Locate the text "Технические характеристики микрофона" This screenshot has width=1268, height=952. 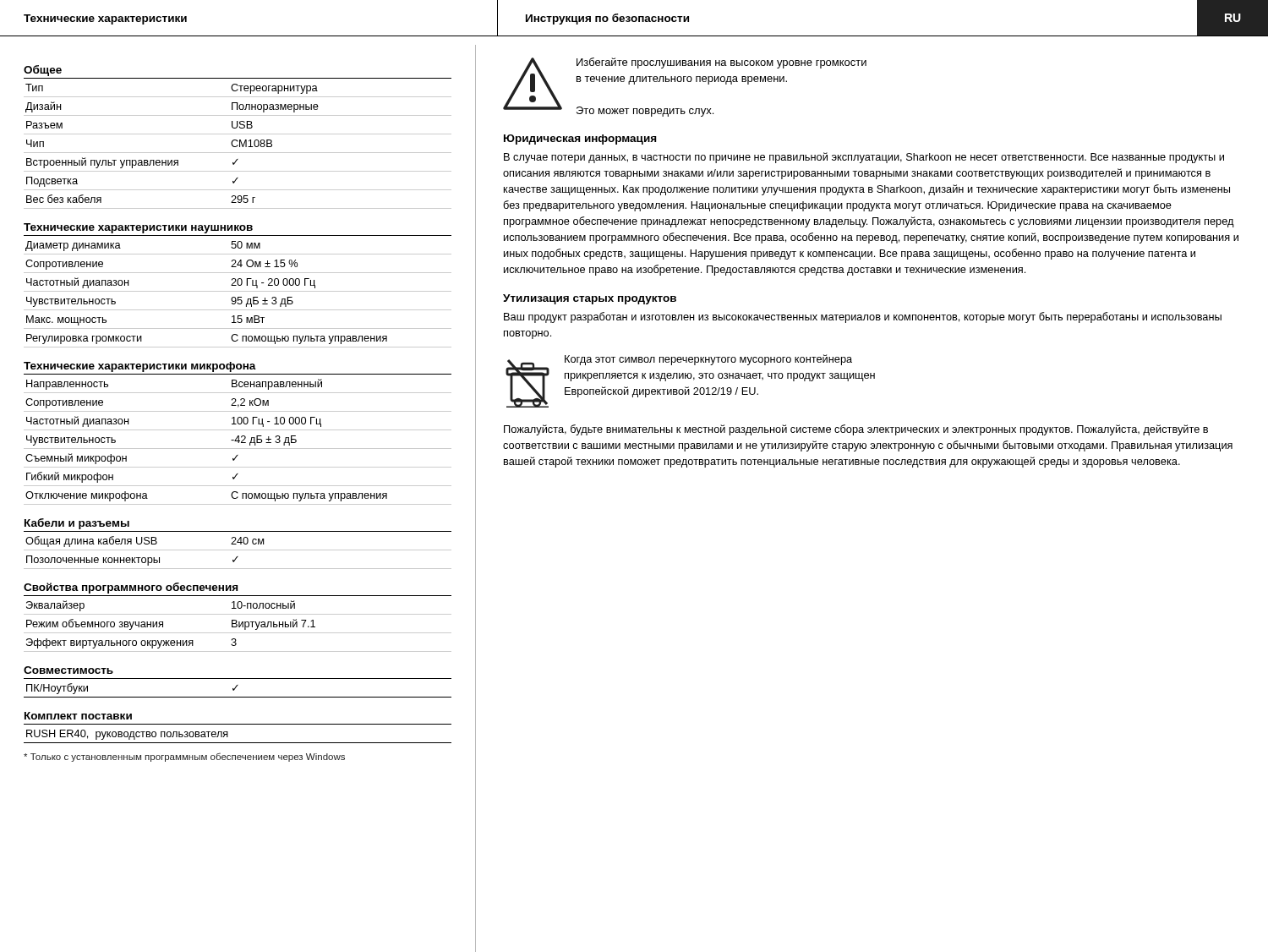coord(140,366)
